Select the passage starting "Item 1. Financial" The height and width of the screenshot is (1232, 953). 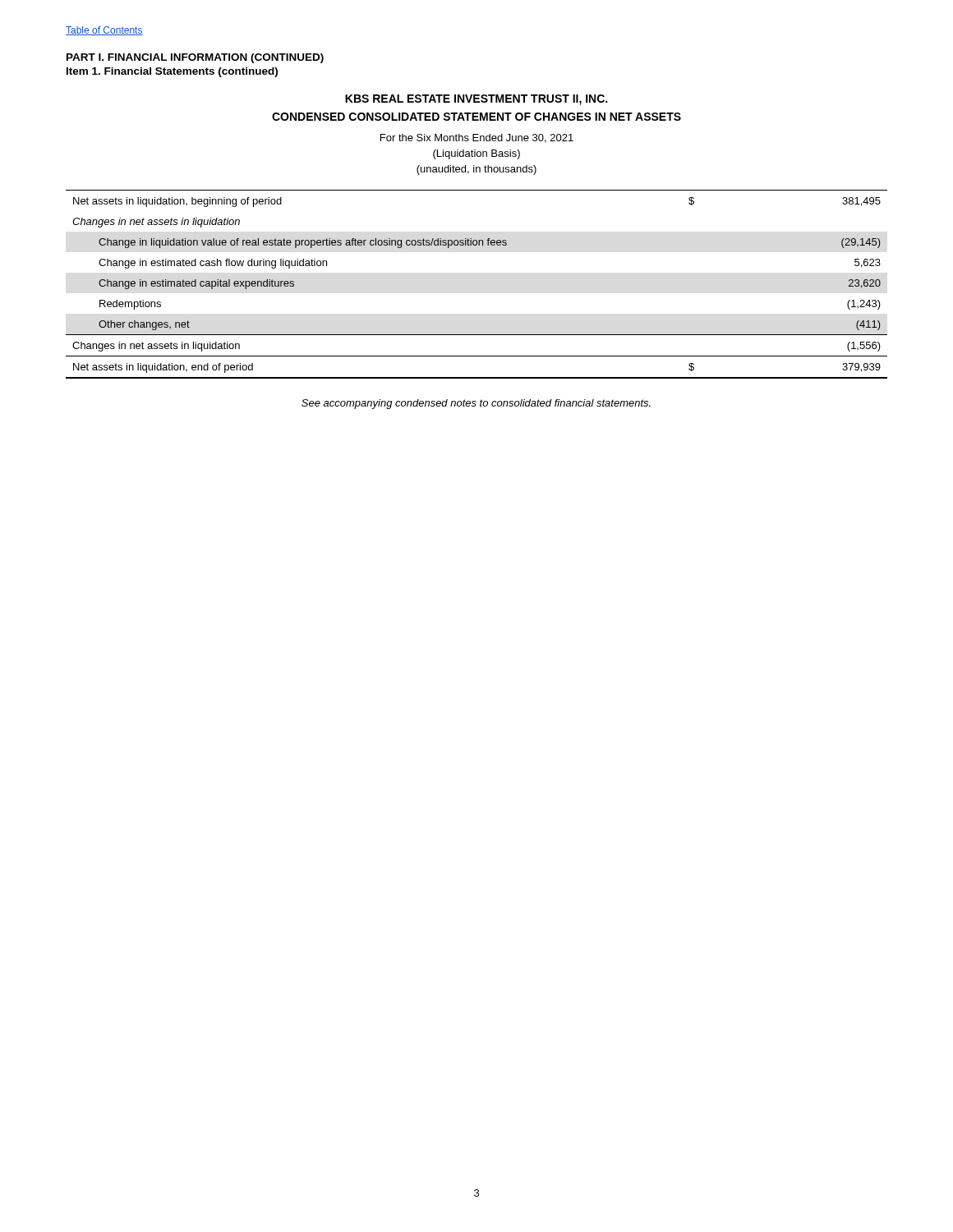(172, 71)
